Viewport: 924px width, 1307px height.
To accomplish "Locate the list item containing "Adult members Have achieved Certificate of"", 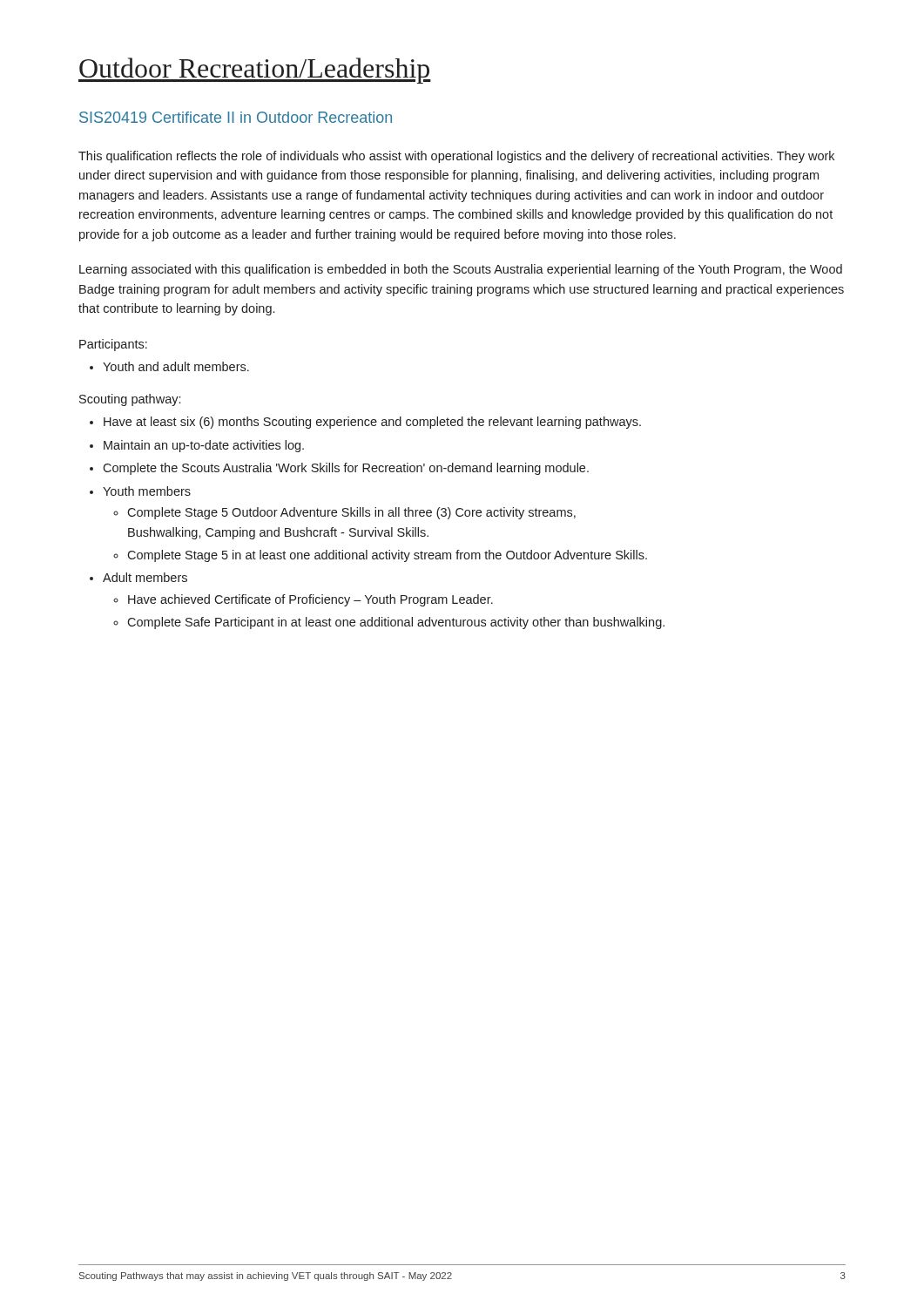I will click(462, 601).
